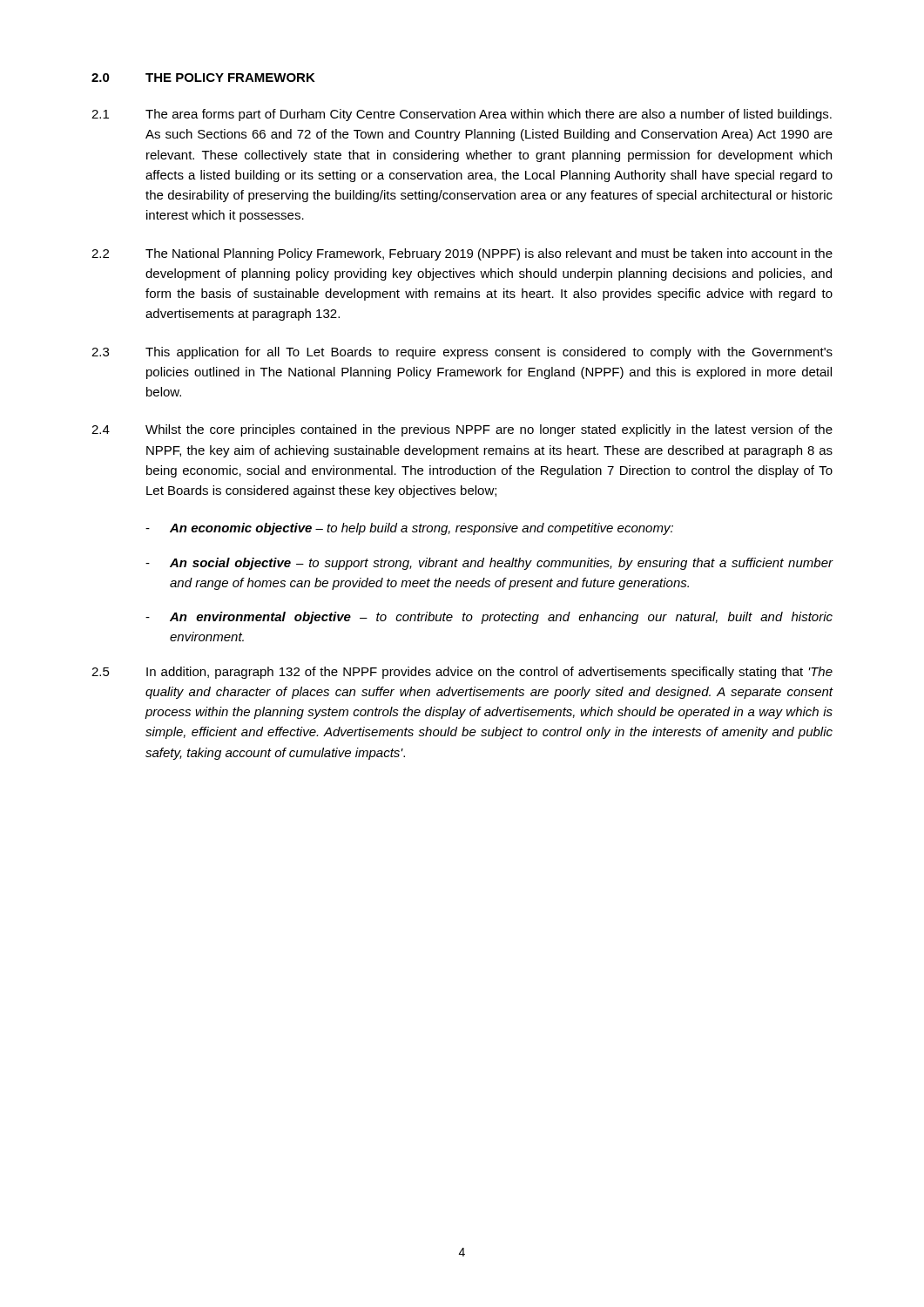The width and height of the screenshot is (924, 1307).
Task: Click on the passage starting "2.0 THE POLICY"
Action: tap(203, 77)
